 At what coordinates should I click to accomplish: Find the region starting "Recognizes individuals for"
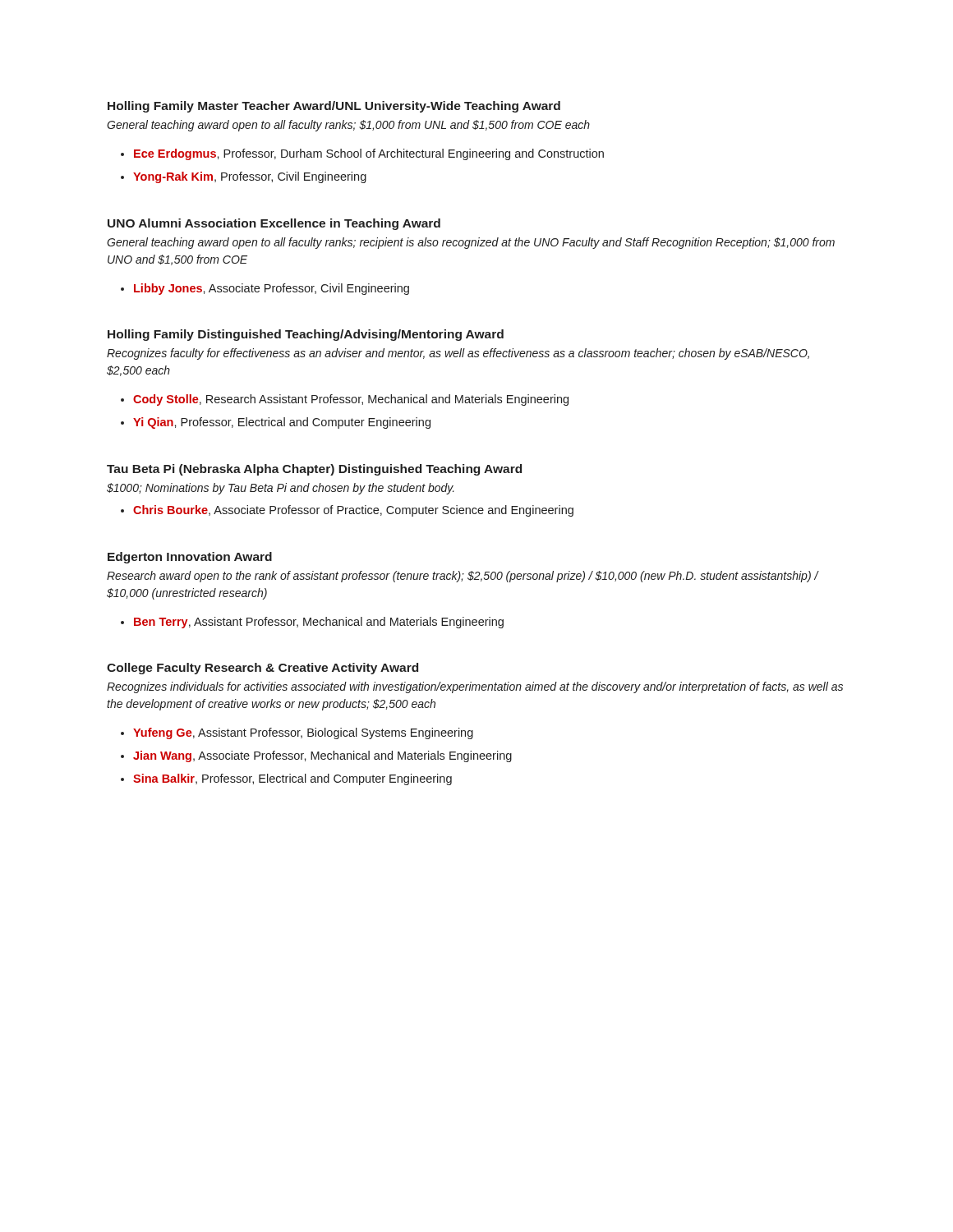point(475,695)
